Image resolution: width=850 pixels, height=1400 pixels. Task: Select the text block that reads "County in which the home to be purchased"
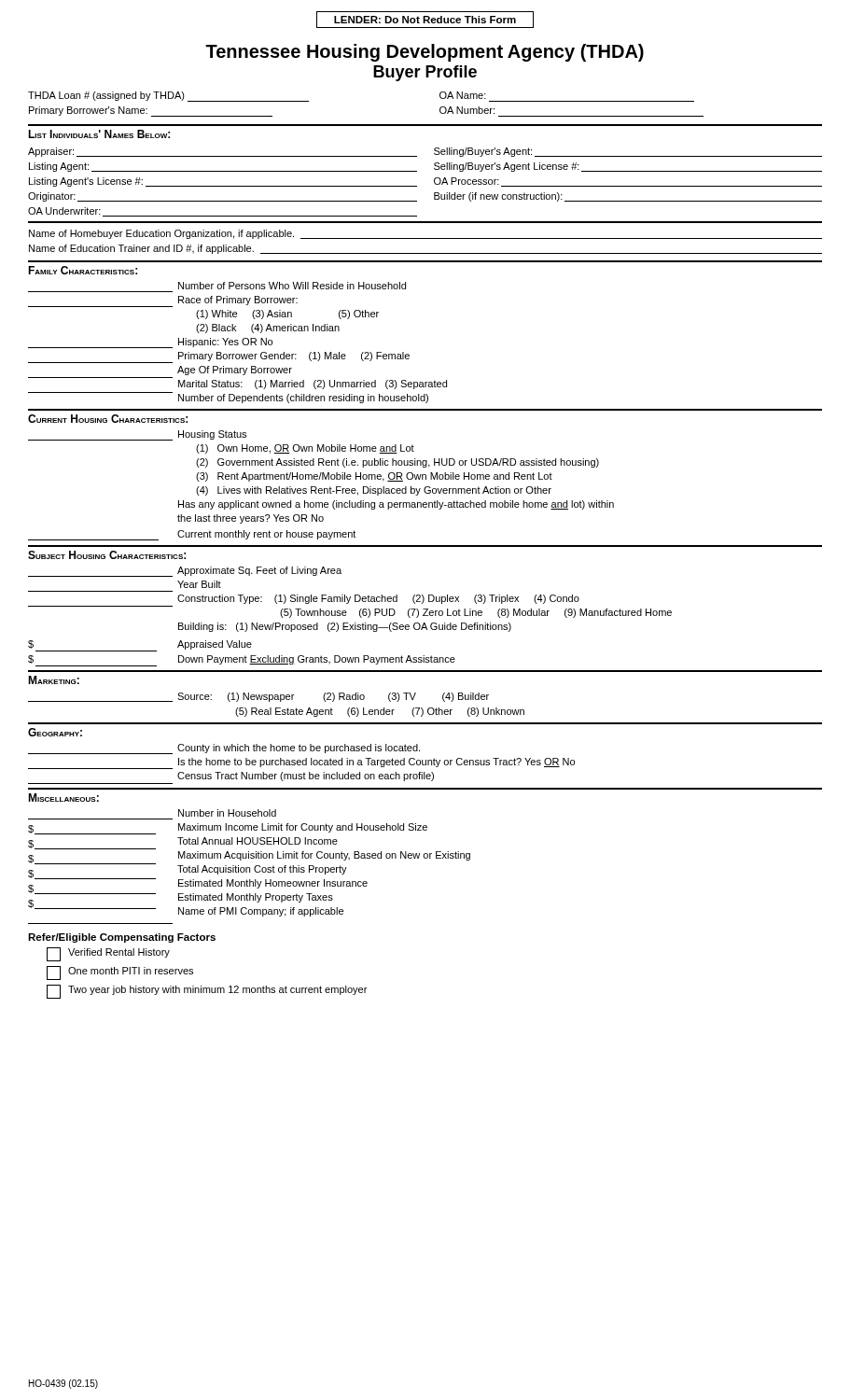pos(500,762)
